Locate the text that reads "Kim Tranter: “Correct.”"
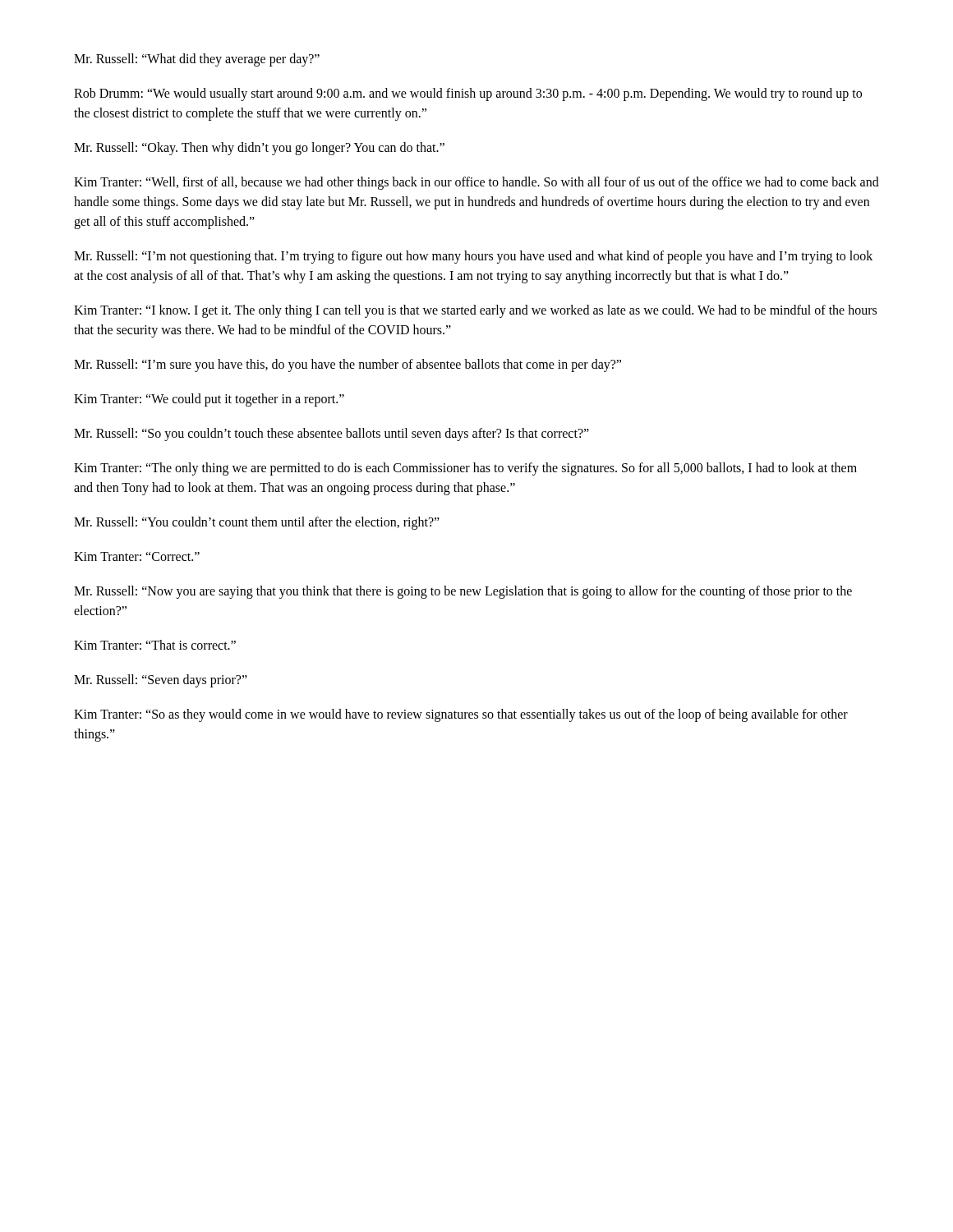Viewport: 953px width, 1232px height. pyautogui.click(x=137, y=556)
